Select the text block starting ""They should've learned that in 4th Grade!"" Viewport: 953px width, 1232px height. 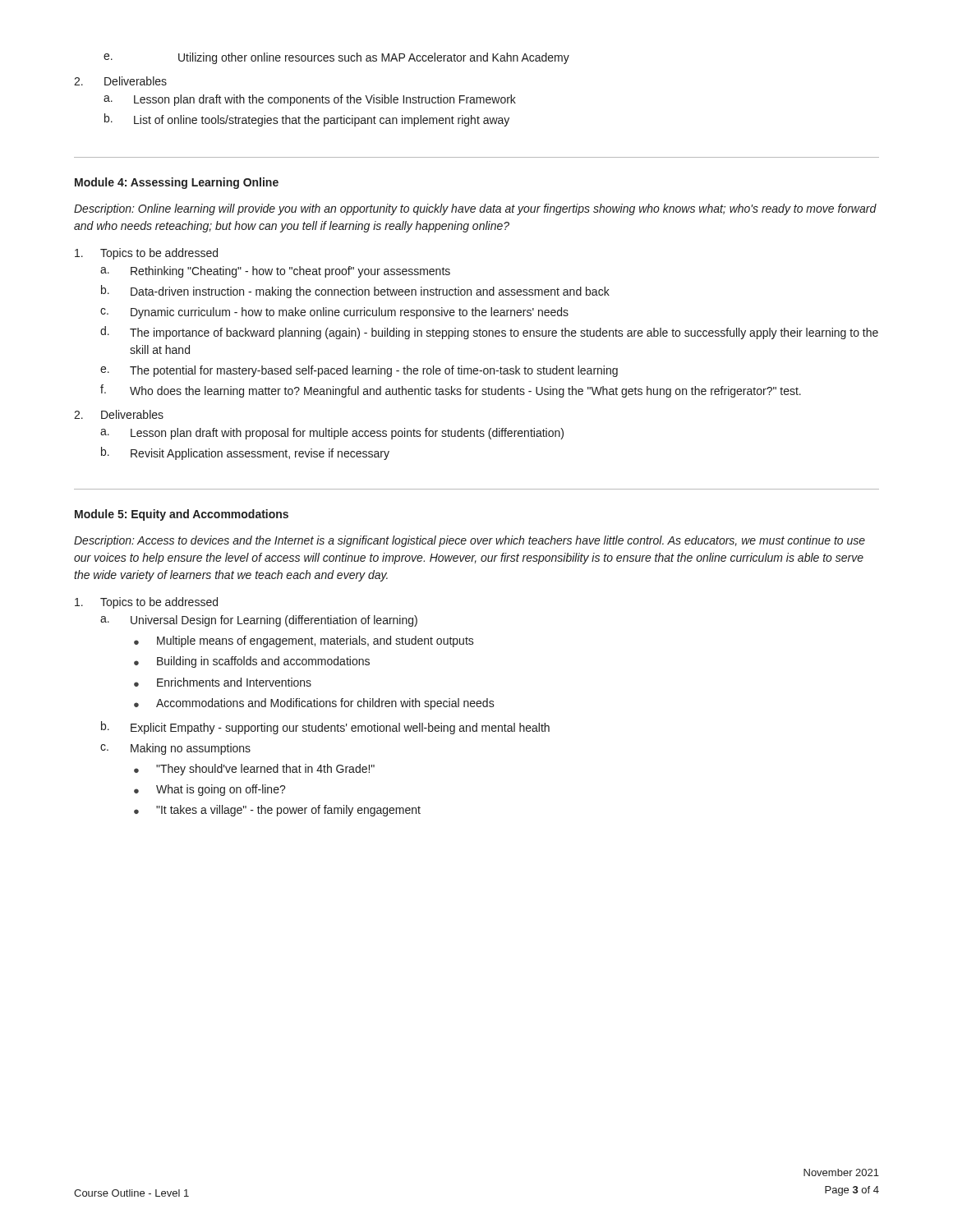[x=252, y=769]
